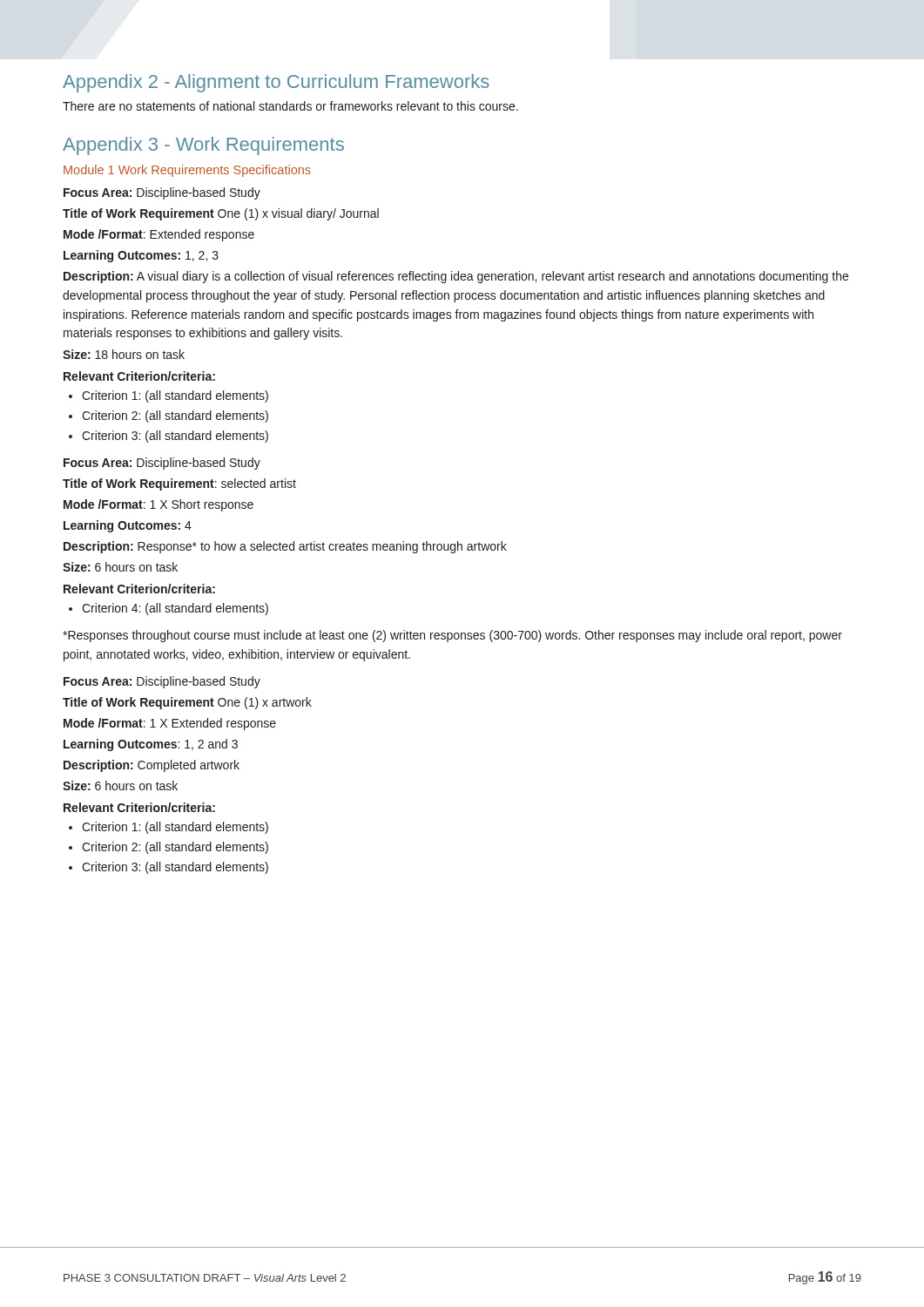The image size is (924, 1307).
Task: Locate the text "Description: Completed artwork"
Action: (151, 765)
